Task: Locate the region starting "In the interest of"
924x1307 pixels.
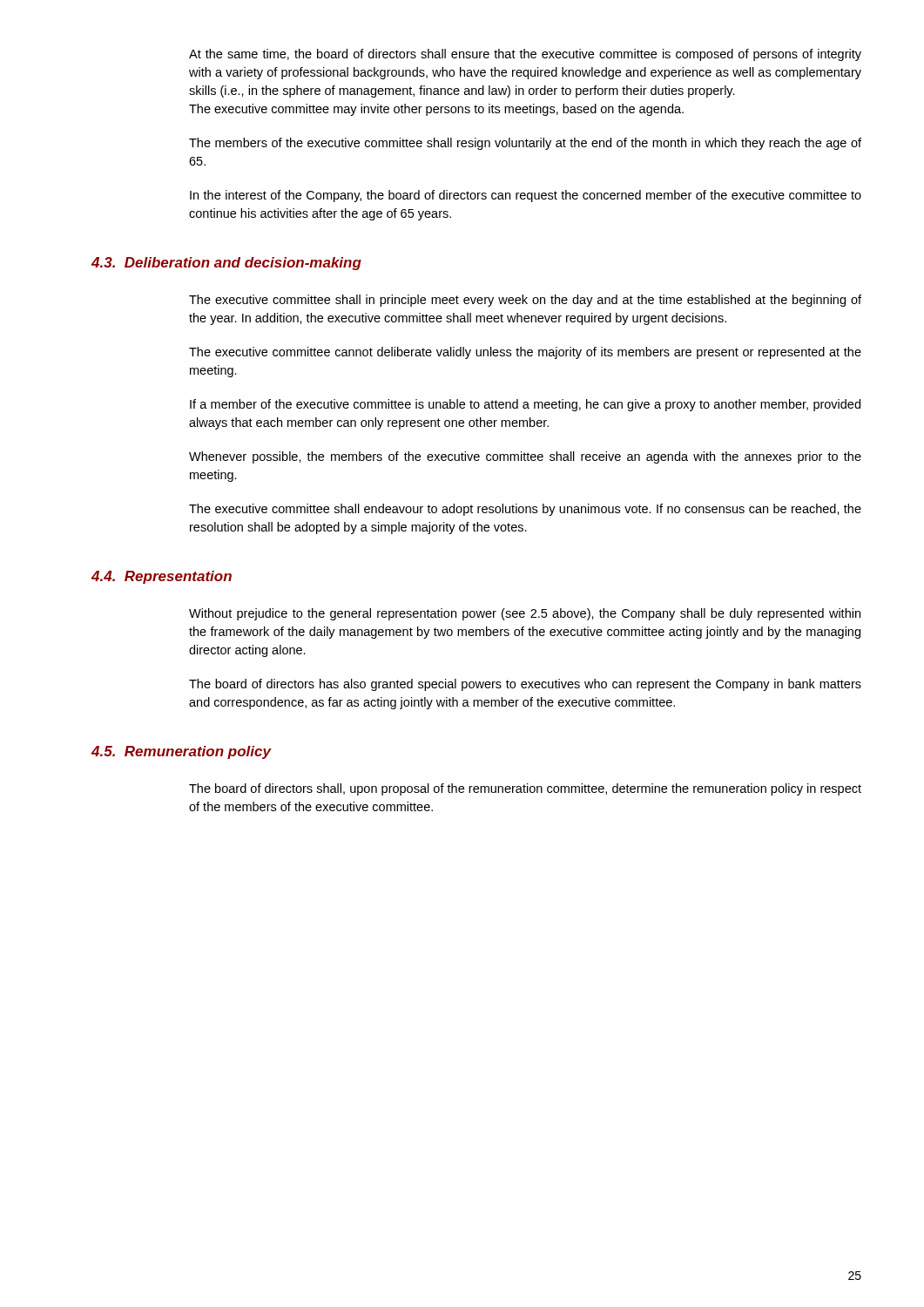Action: point(525,204)
